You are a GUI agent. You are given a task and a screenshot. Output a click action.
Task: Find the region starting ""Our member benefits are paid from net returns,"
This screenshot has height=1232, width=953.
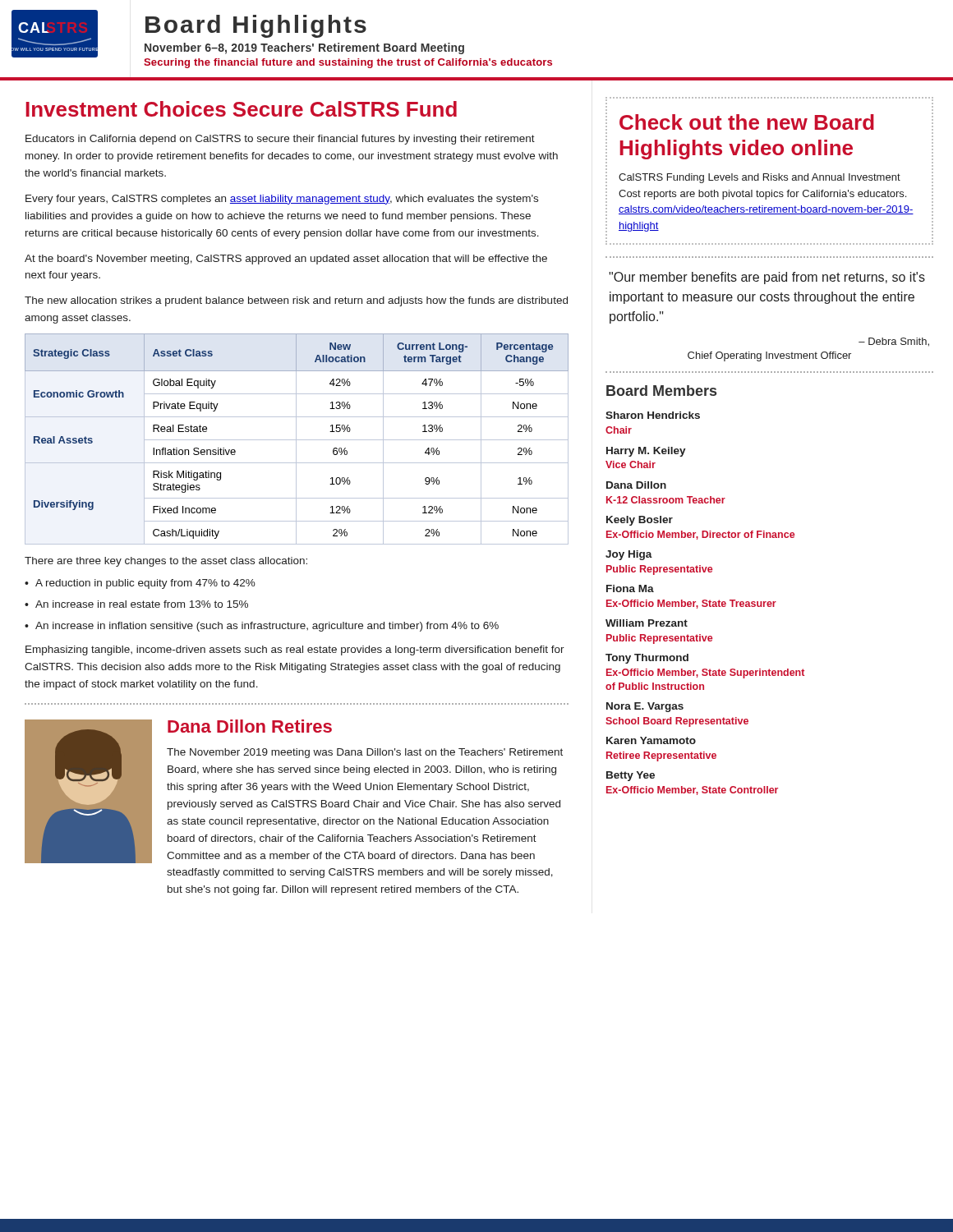tap(767, 297)
